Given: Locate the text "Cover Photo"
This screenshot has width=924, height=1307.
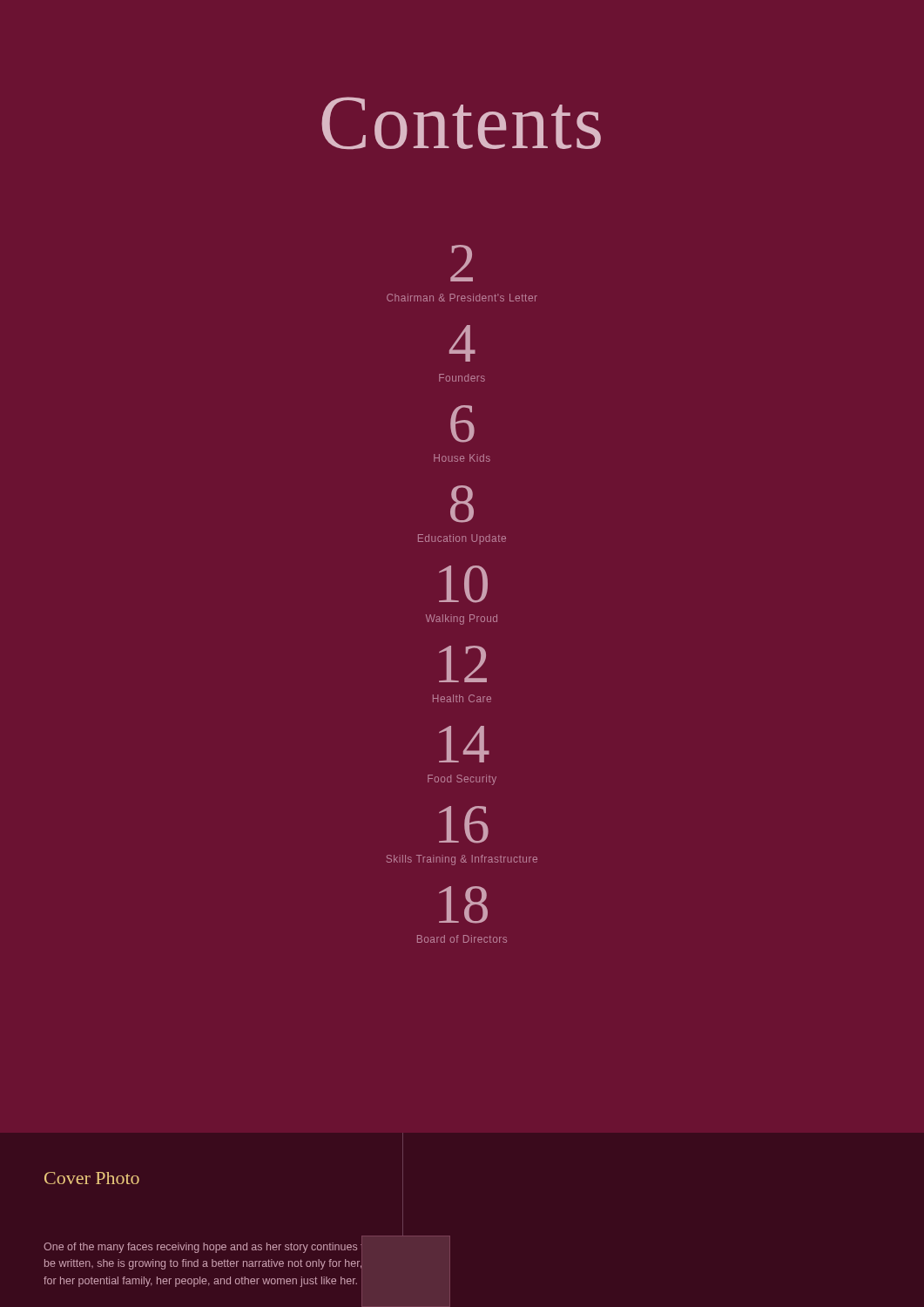Looking at the screenshot, I should (92, 1178).
